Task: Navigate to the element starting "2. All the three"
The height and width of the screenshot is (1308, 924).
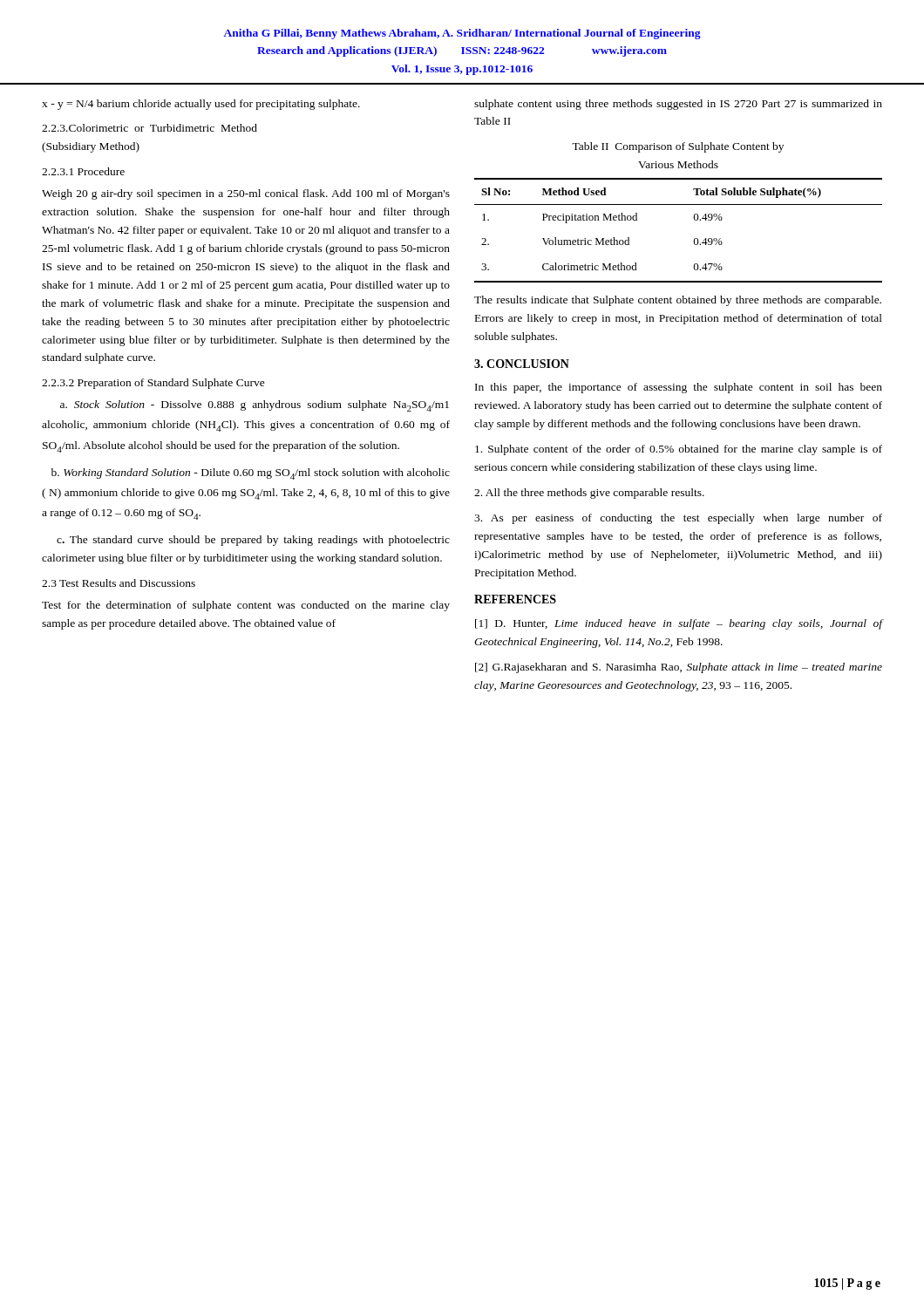Action: pos(589,492)
